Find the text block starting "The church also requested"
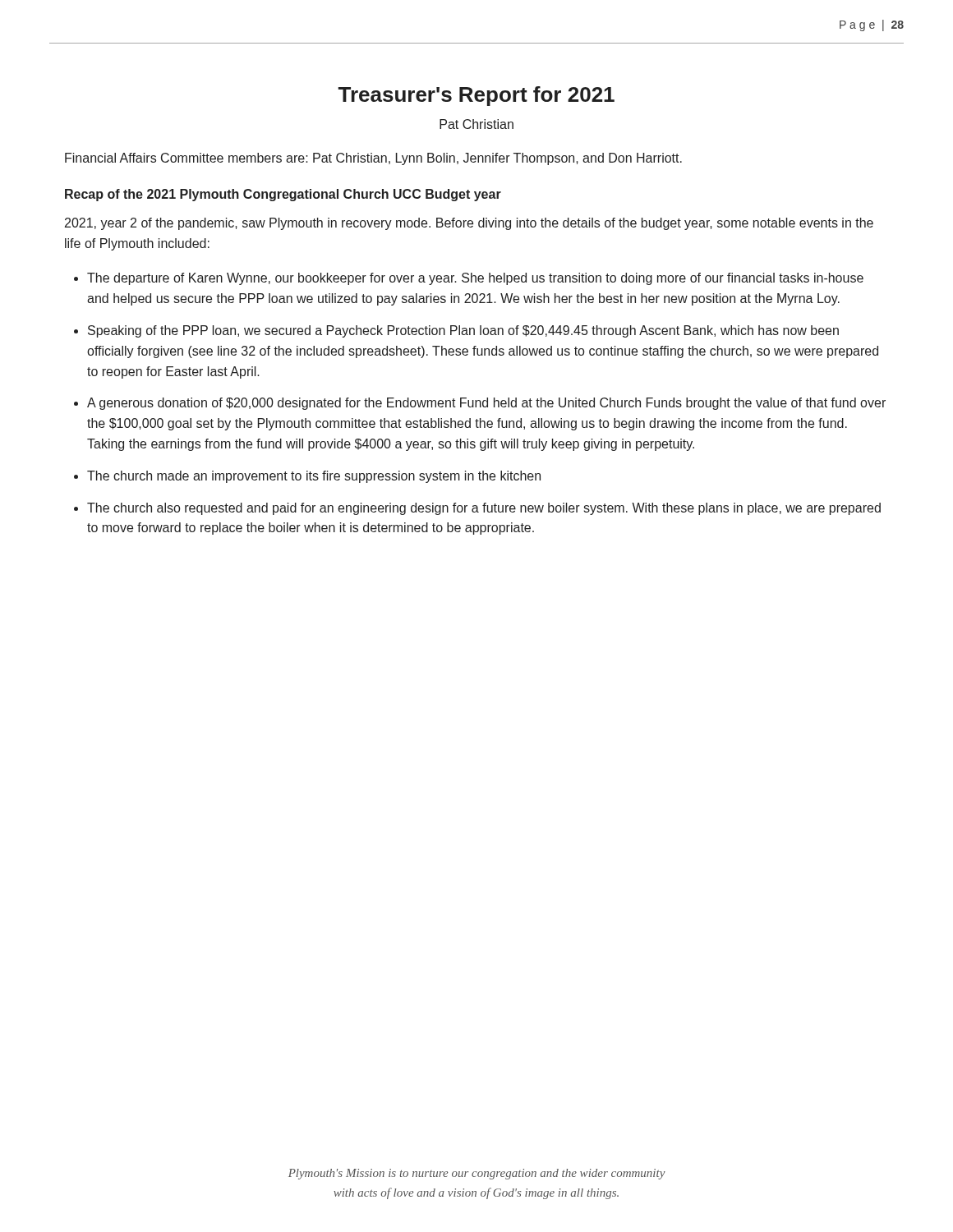Viewport: 953px width, 1232px height. point(484,518)
